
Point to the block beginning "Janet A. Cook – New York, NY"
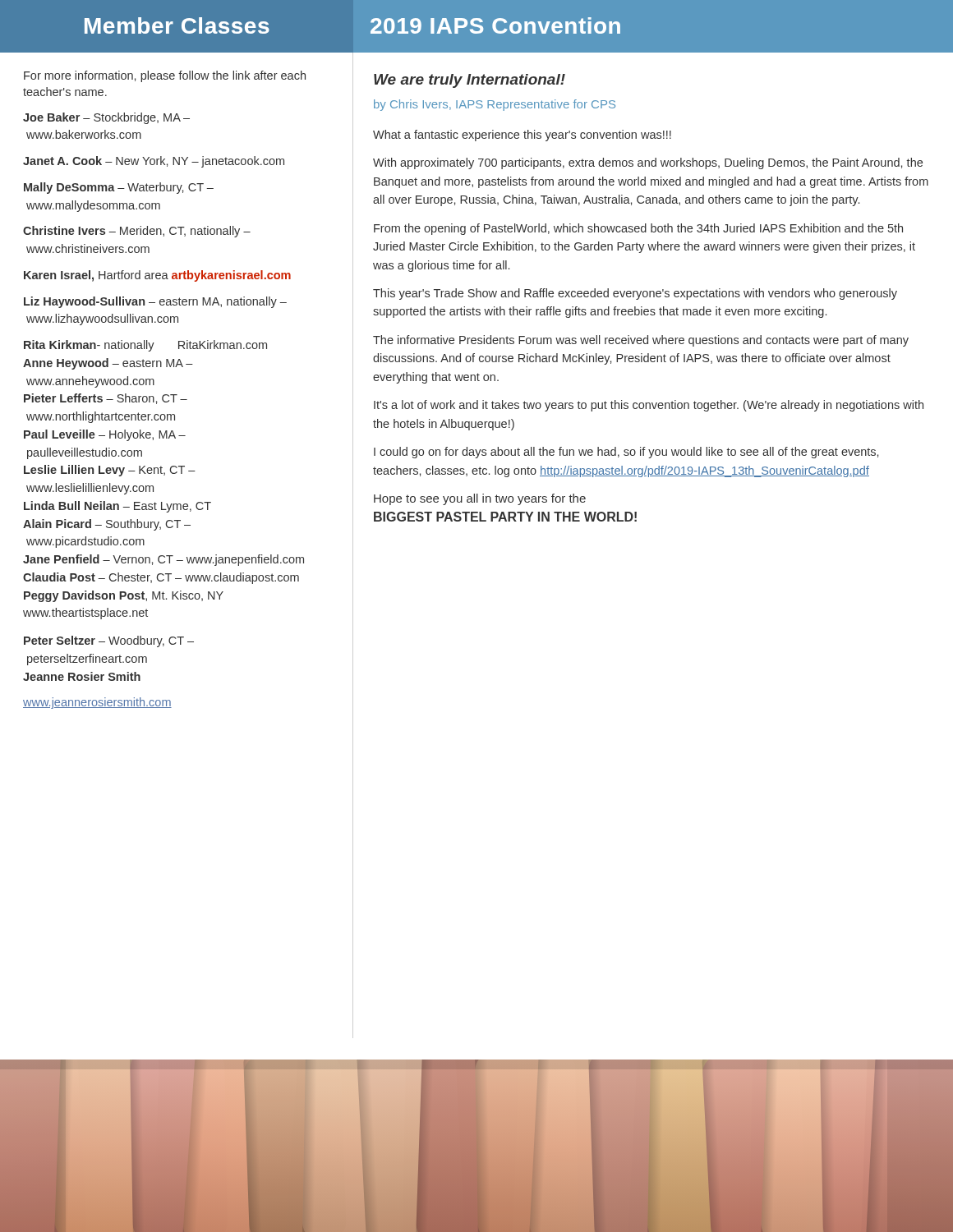tap(154, 161)
